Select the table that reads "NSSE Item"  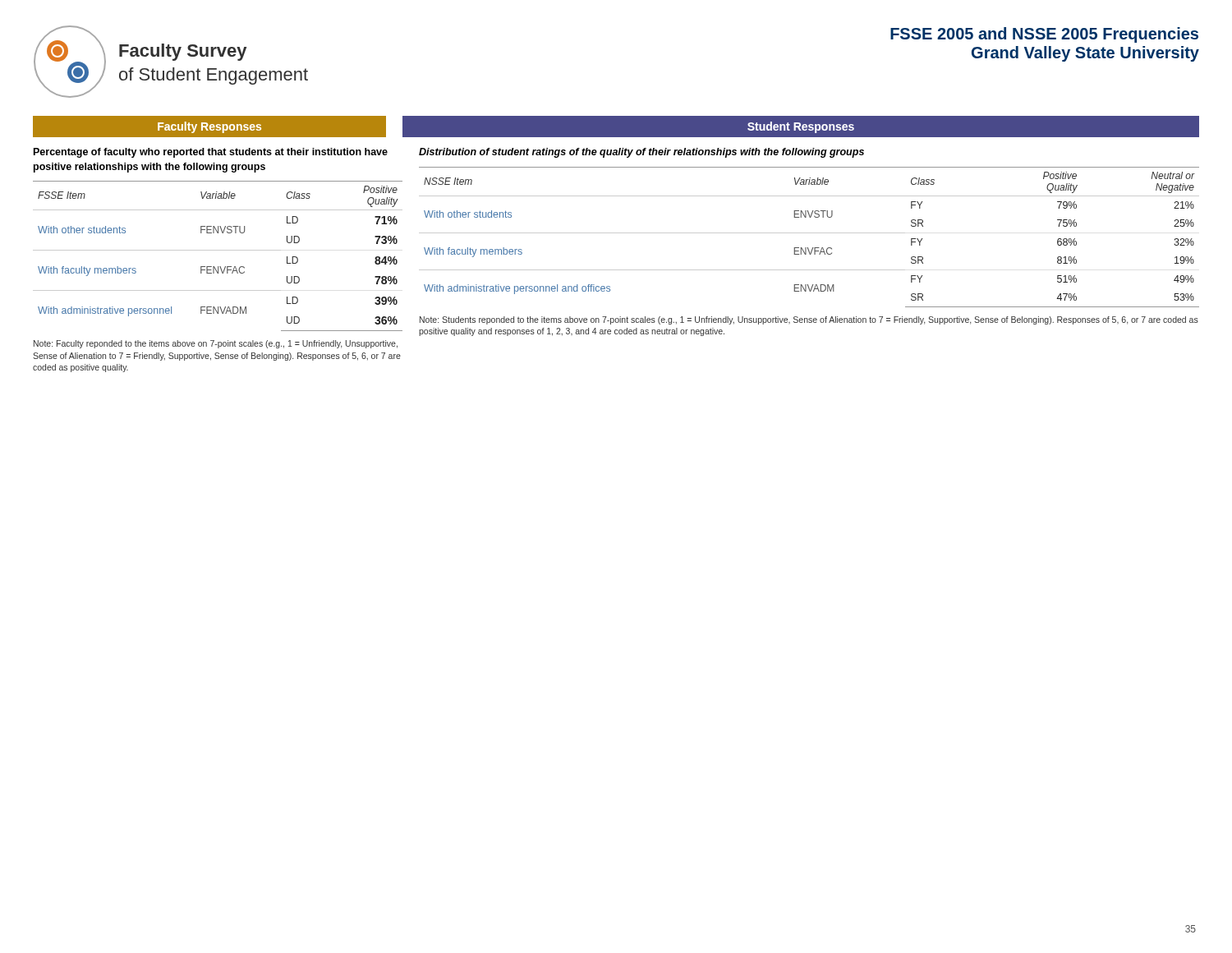click(809, 252)
